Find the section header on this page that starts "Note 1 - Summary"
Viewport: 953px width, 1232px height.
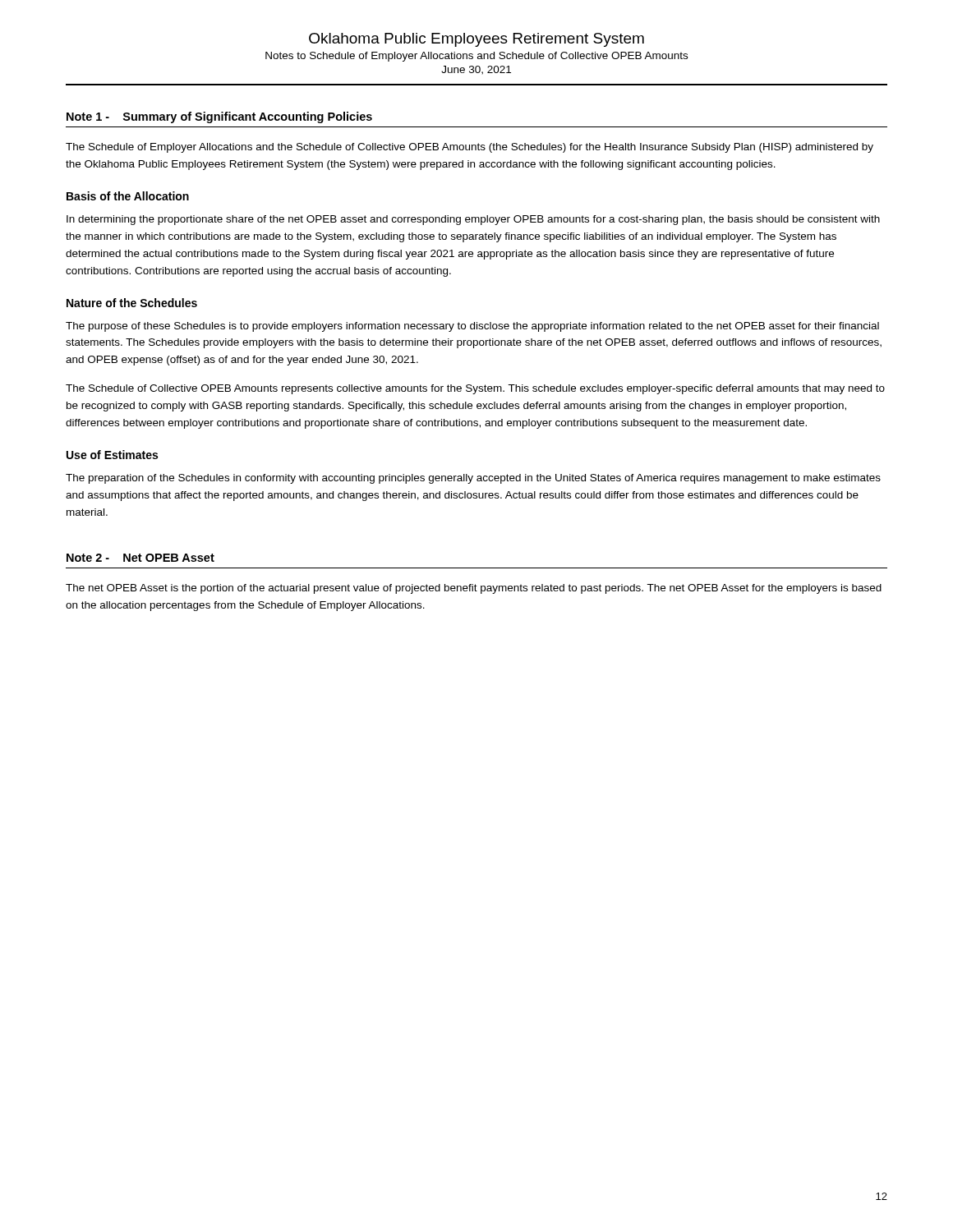[219, 117]
